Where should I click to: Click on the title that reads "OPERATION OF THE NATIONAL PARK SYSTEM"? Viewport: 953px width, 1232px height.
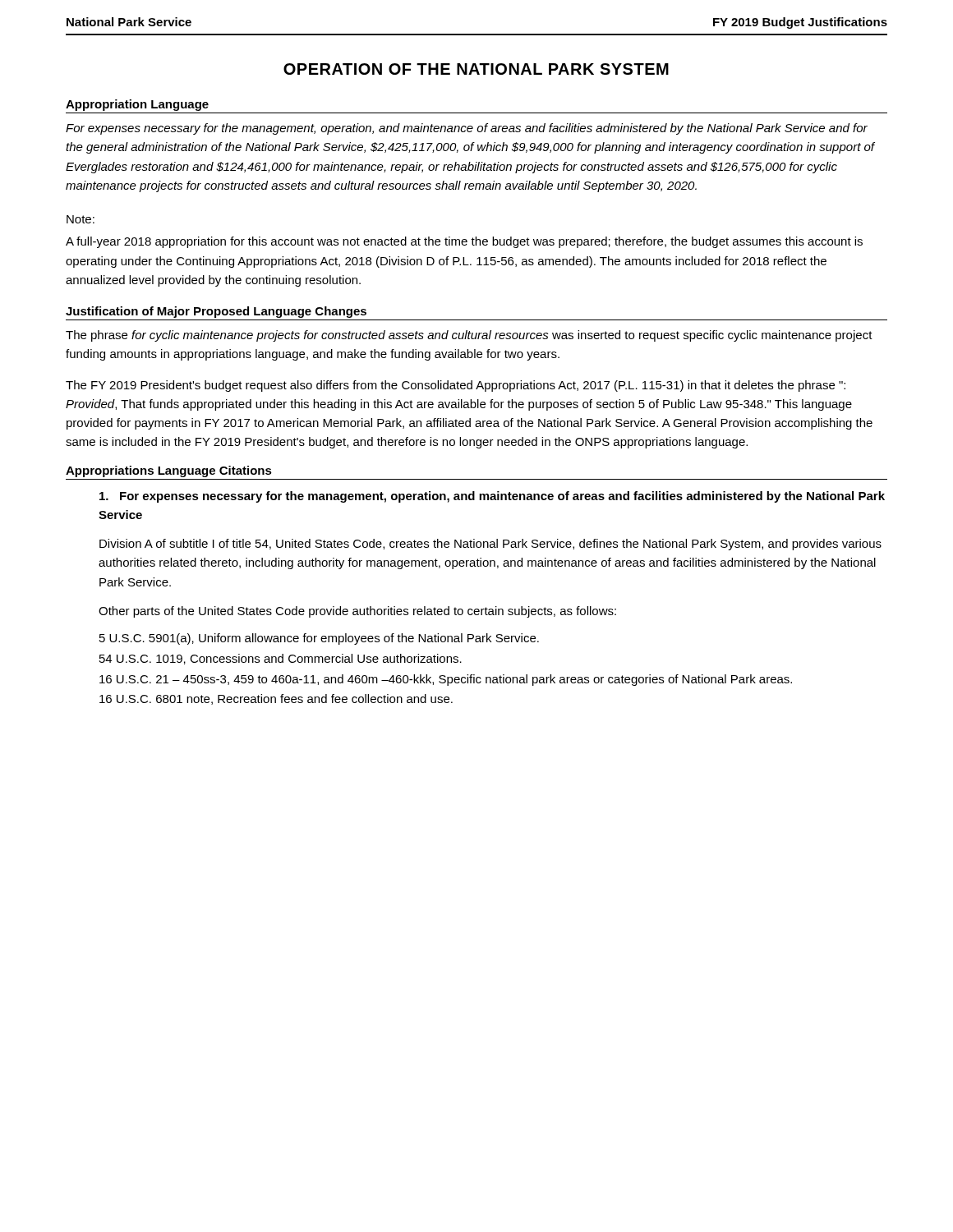[476, 69]
